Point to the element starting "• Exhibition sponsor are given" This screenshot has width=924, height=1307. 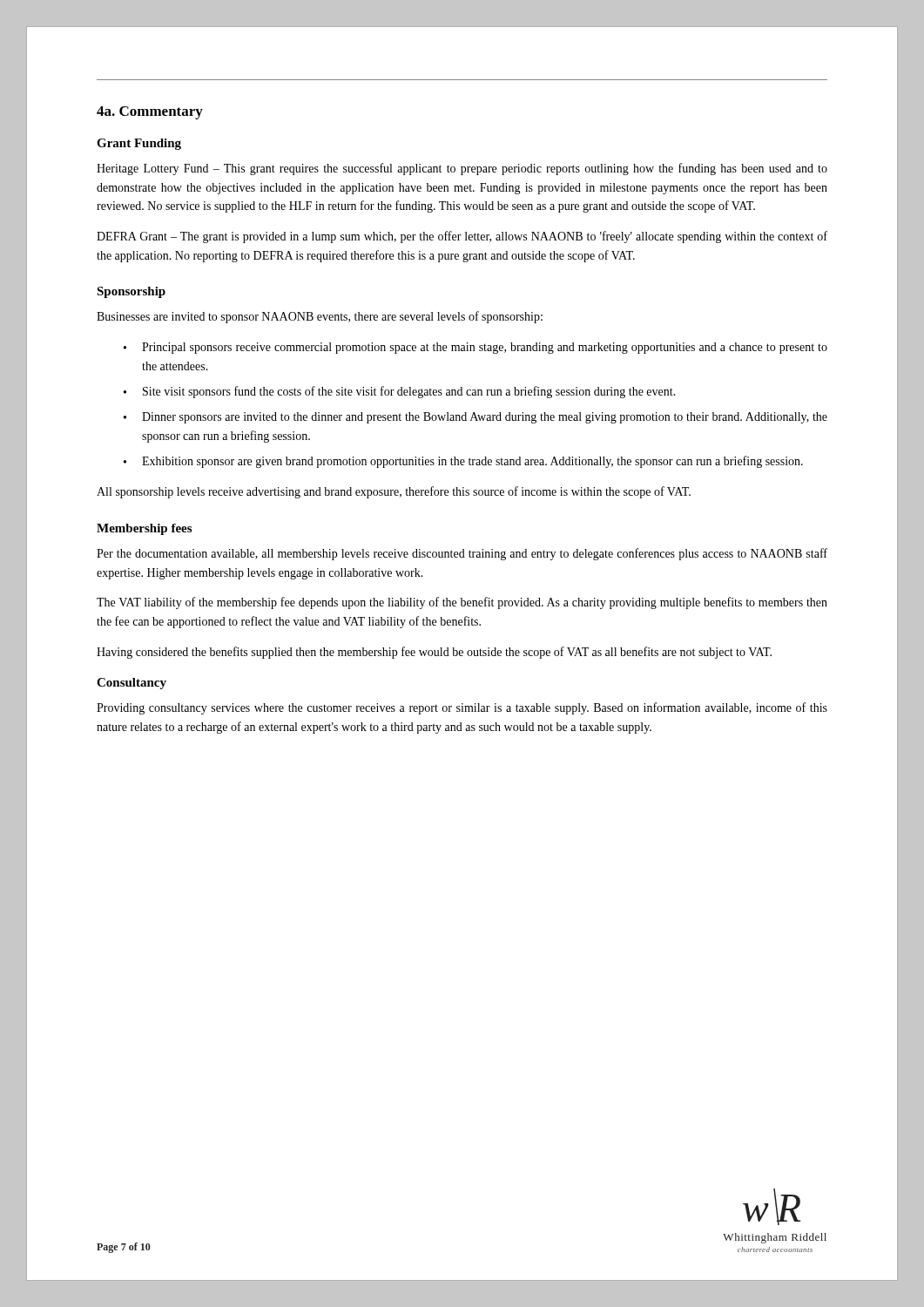pos(475,462)
